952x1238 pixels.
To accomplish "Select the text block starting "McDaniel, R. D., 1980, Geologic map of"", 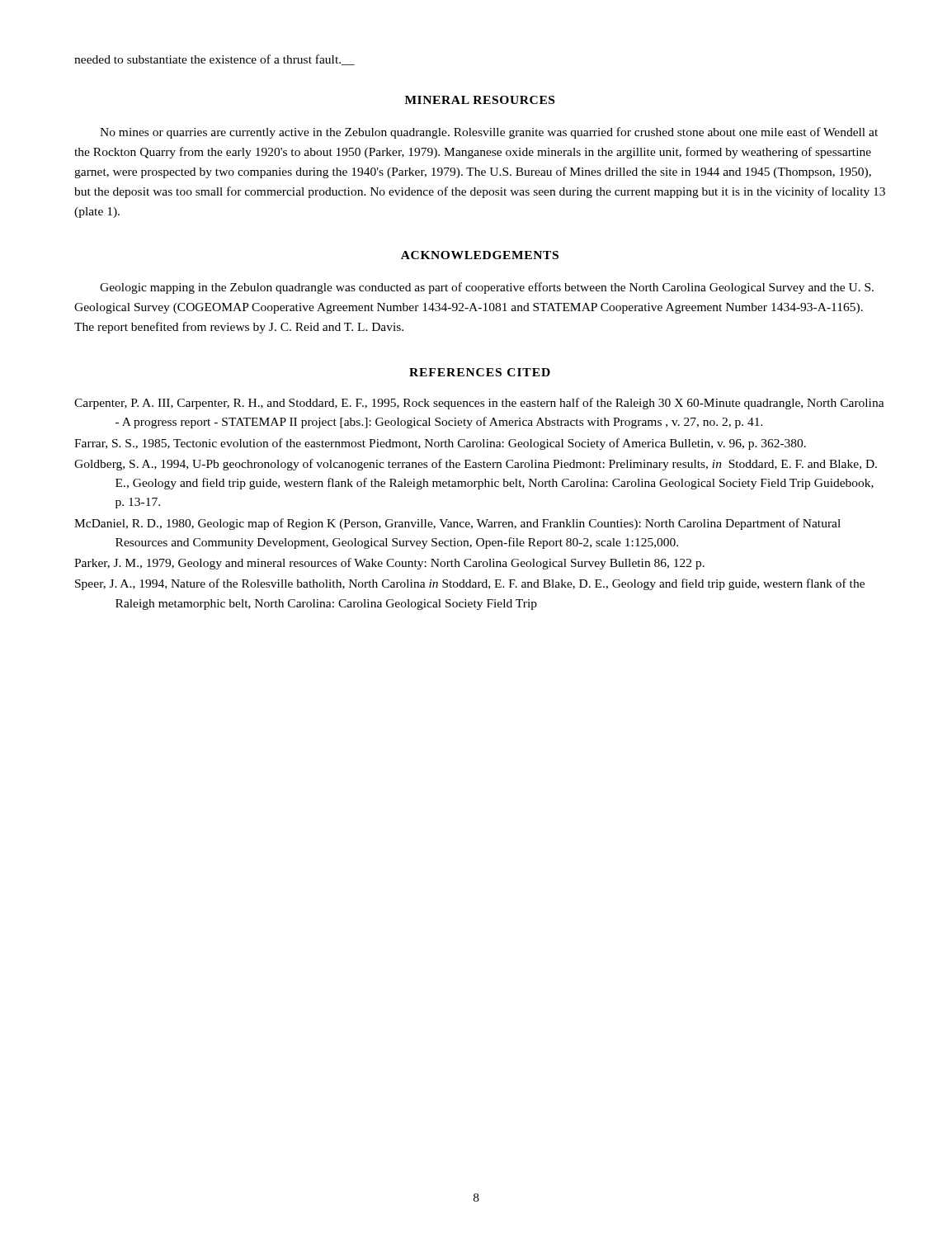I will point(458,532).
